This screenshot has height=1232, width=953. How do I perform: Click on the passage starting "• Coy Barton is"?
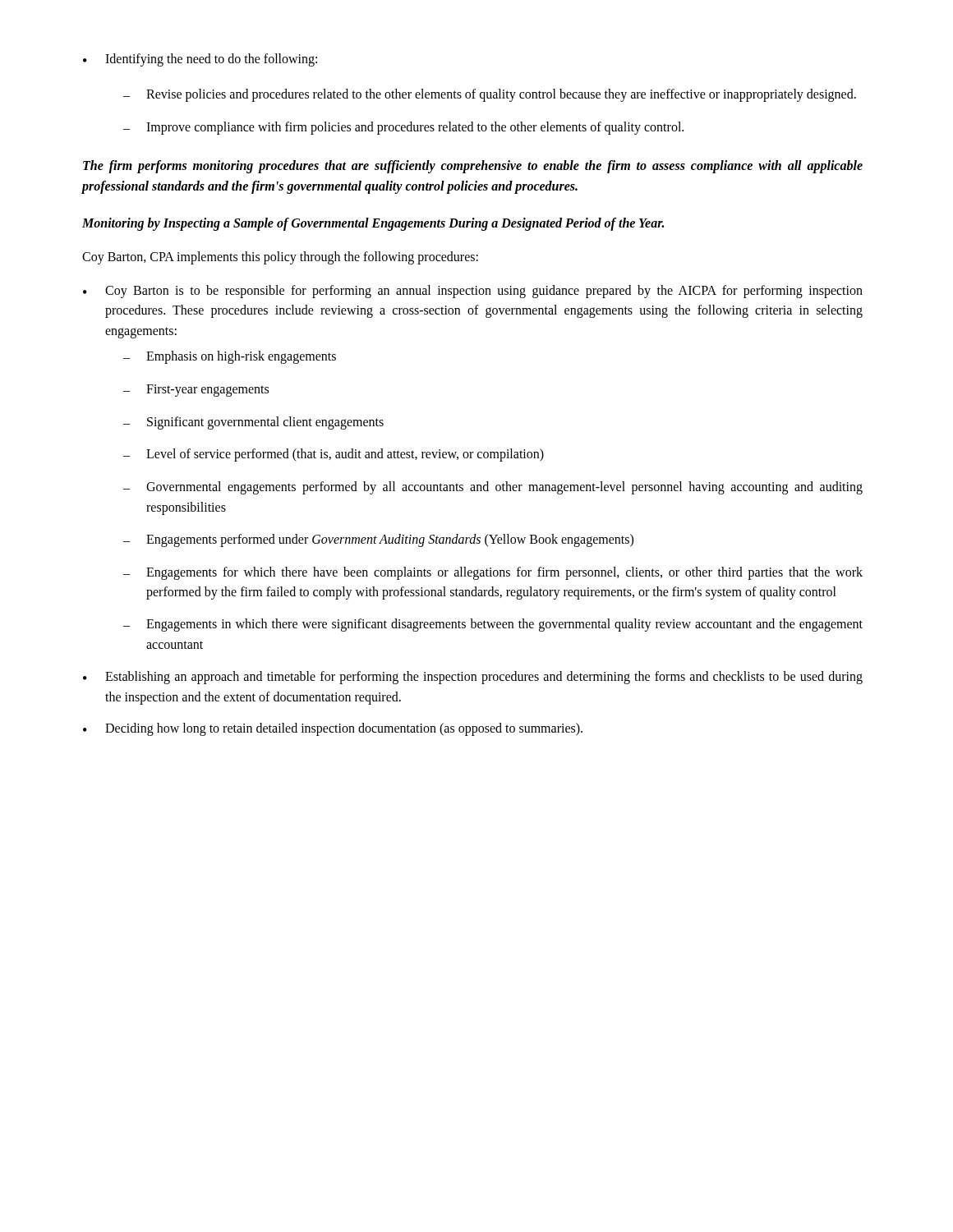pyautogui.click(x=472, y=311)
